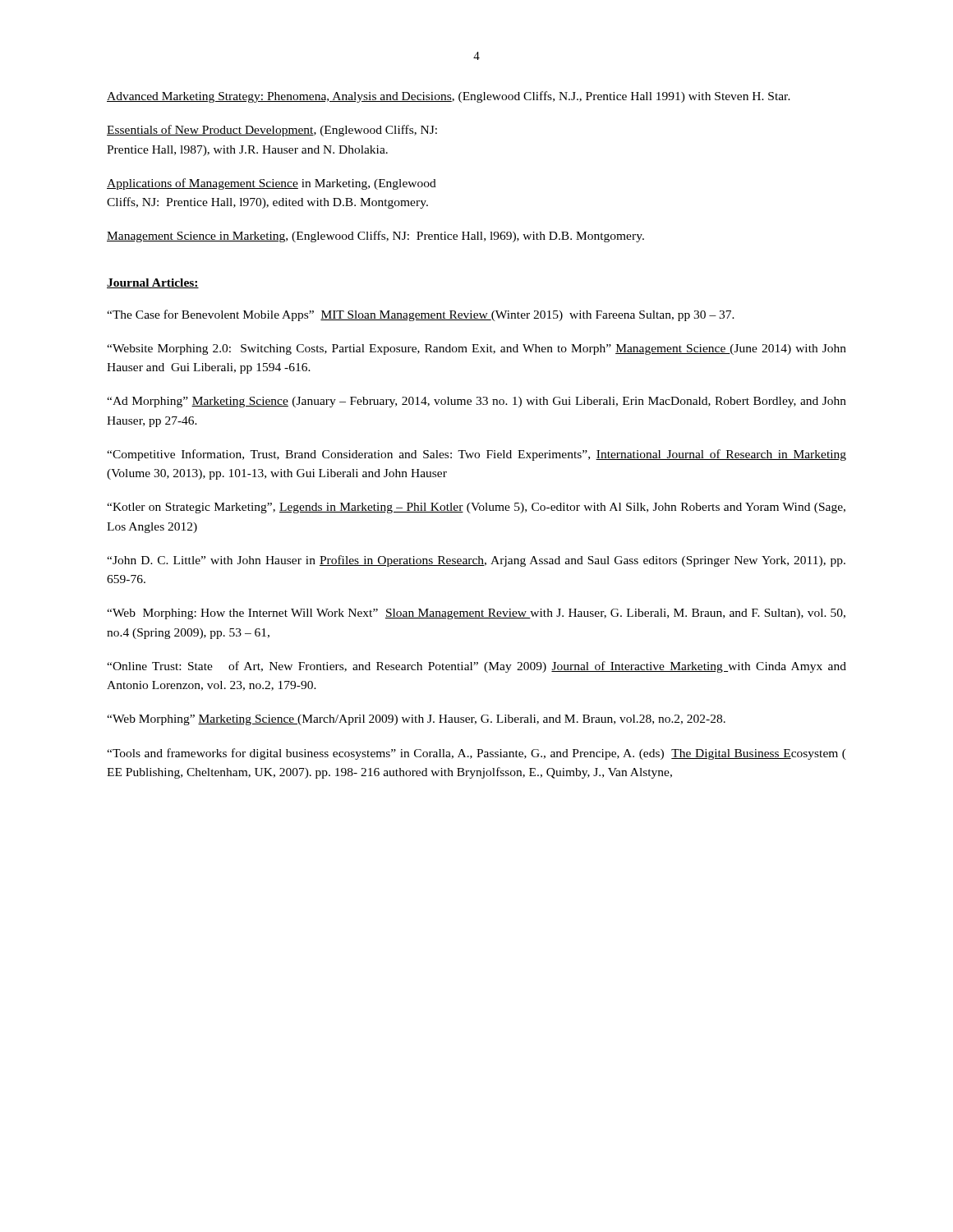
Task: Locate the block of text that opens with "“Web Morphing: How the Internet Will"
Action: coord(476,622)
